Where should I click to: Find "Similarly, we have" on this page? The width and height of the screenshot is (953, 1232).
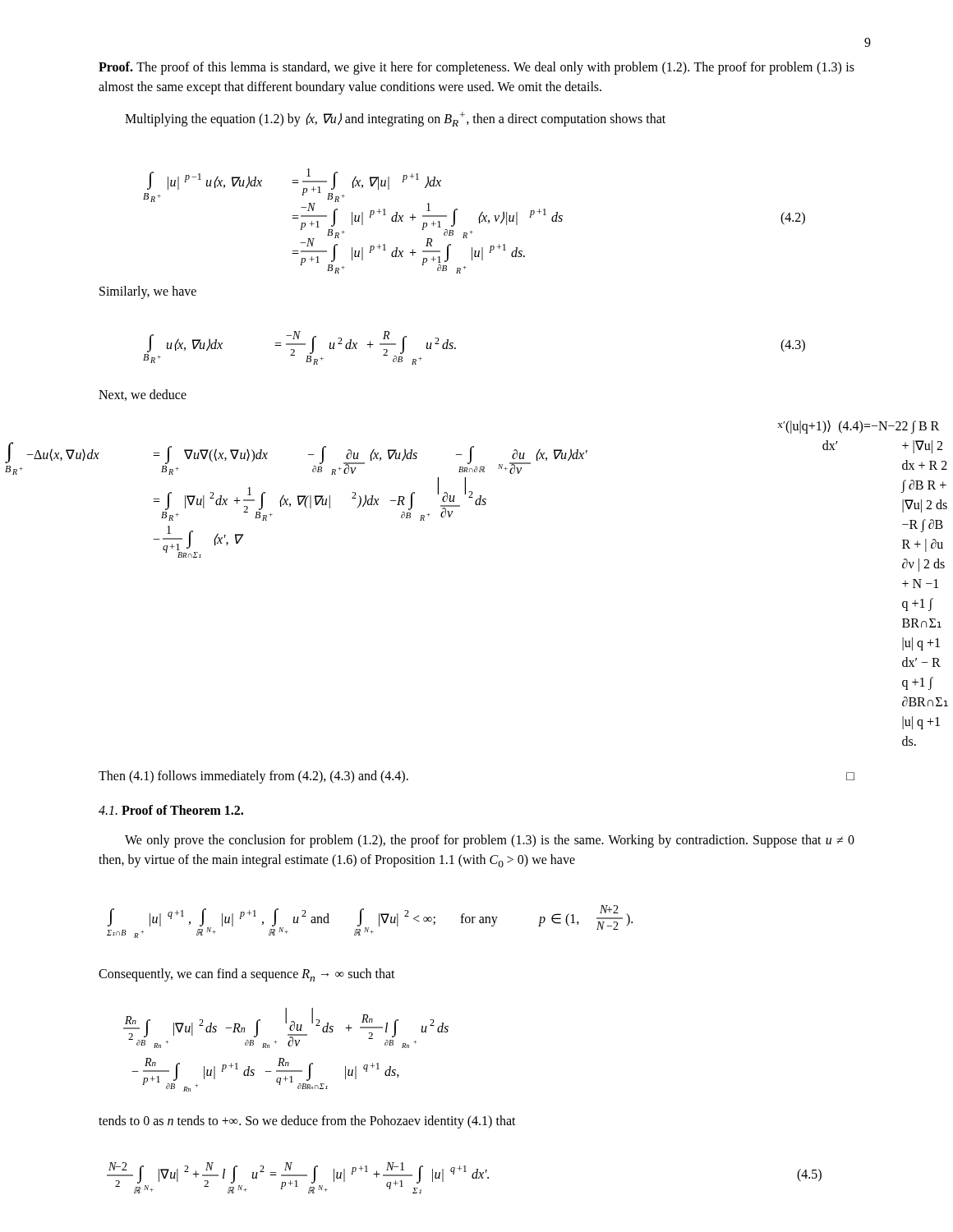click(x=148, y=291)
